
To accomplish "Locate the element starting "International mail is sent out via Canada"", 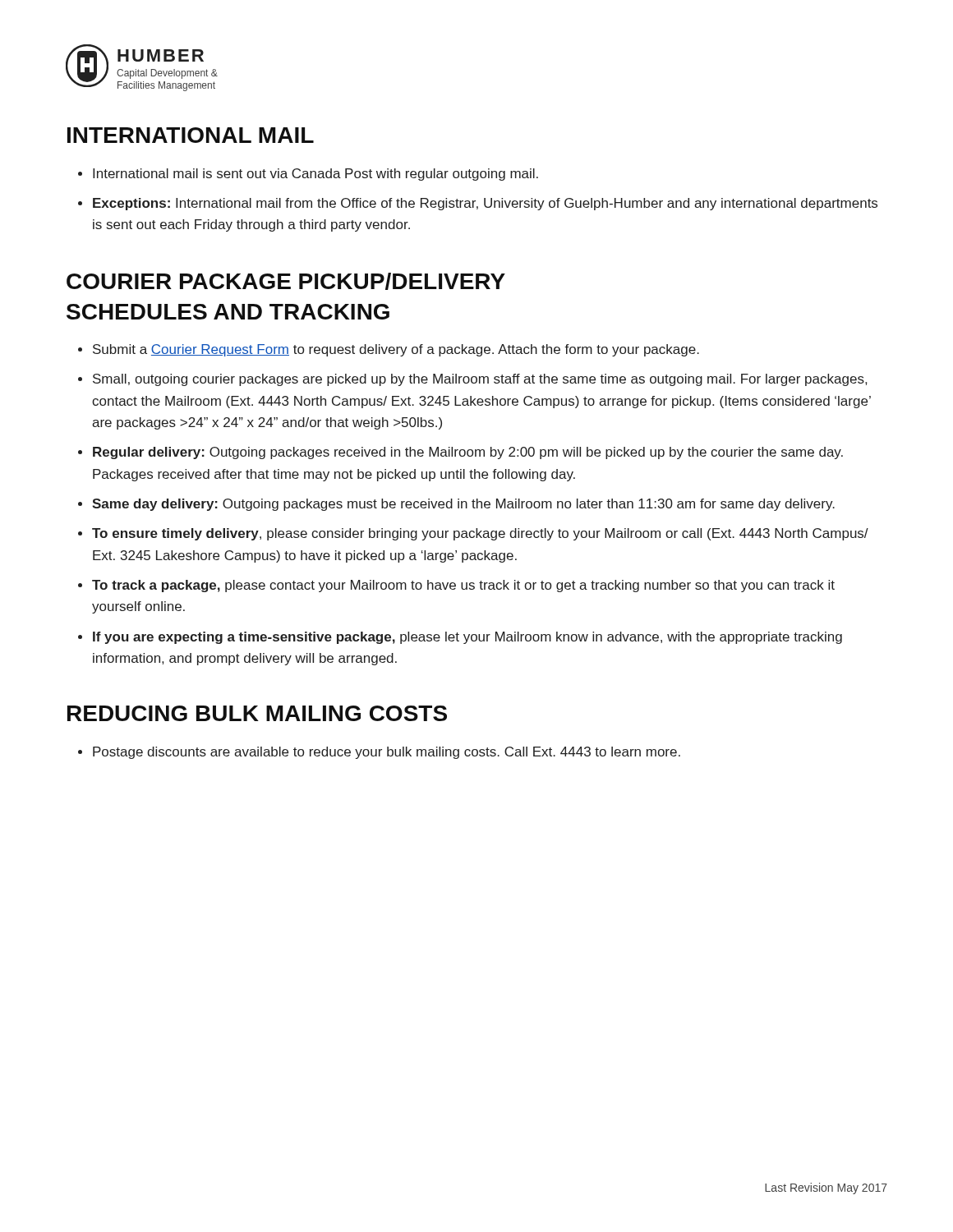I will coord(316,173).
